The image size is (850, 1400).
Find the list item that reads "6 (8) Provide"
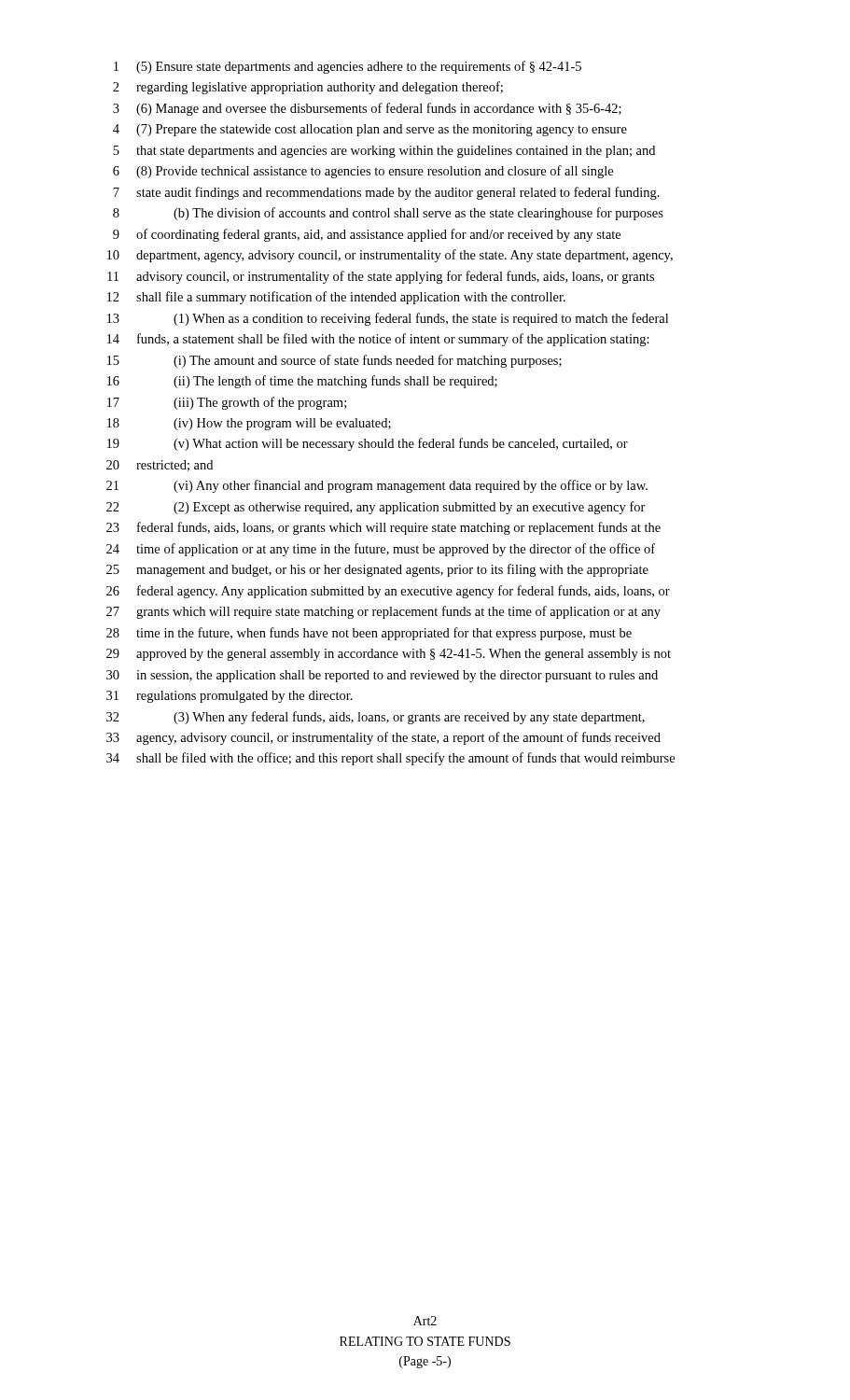pos(425,171)
